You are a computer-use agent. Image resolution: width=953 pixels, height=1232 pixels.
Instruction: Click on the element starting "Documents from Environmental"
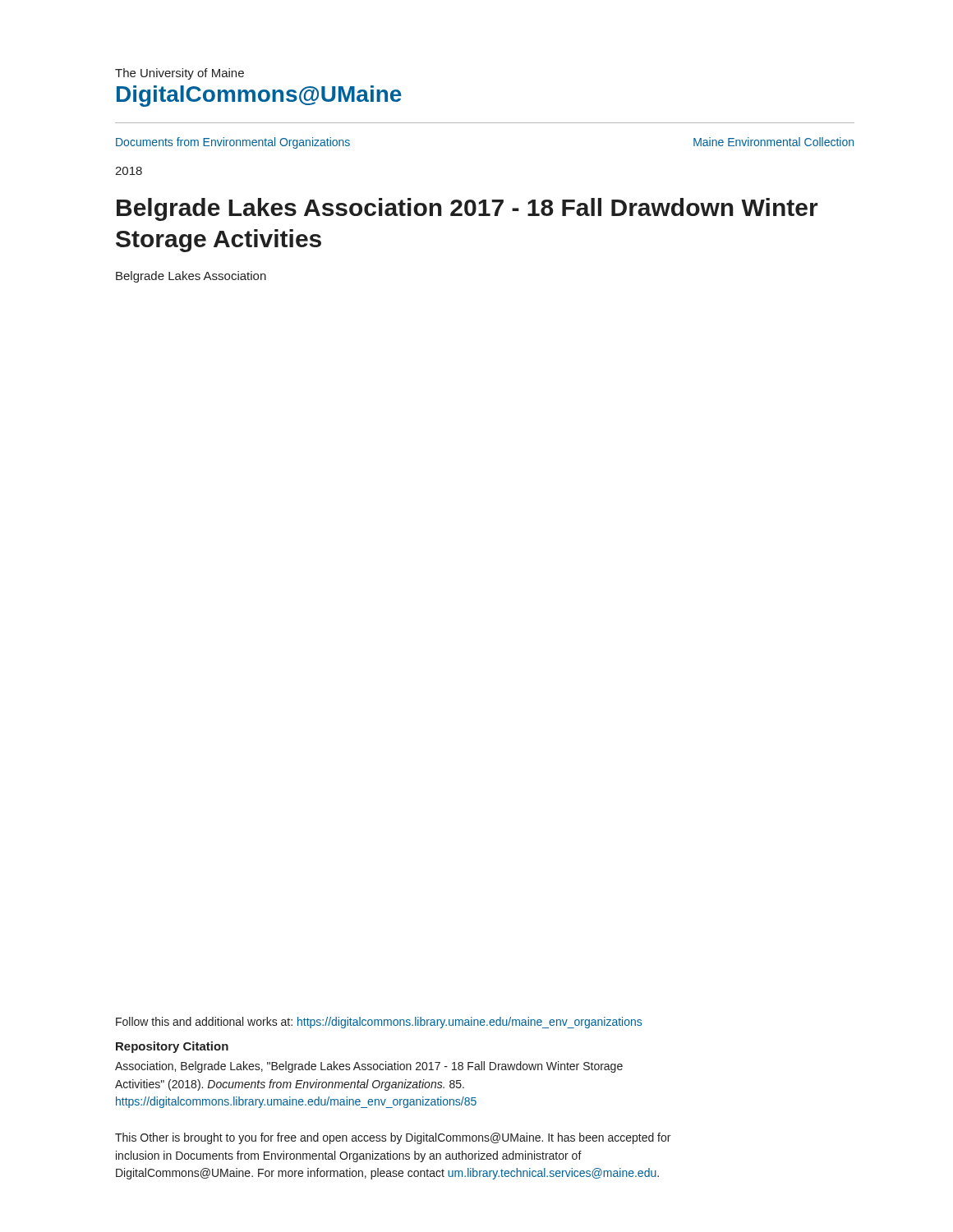click(x=233, y=142)
